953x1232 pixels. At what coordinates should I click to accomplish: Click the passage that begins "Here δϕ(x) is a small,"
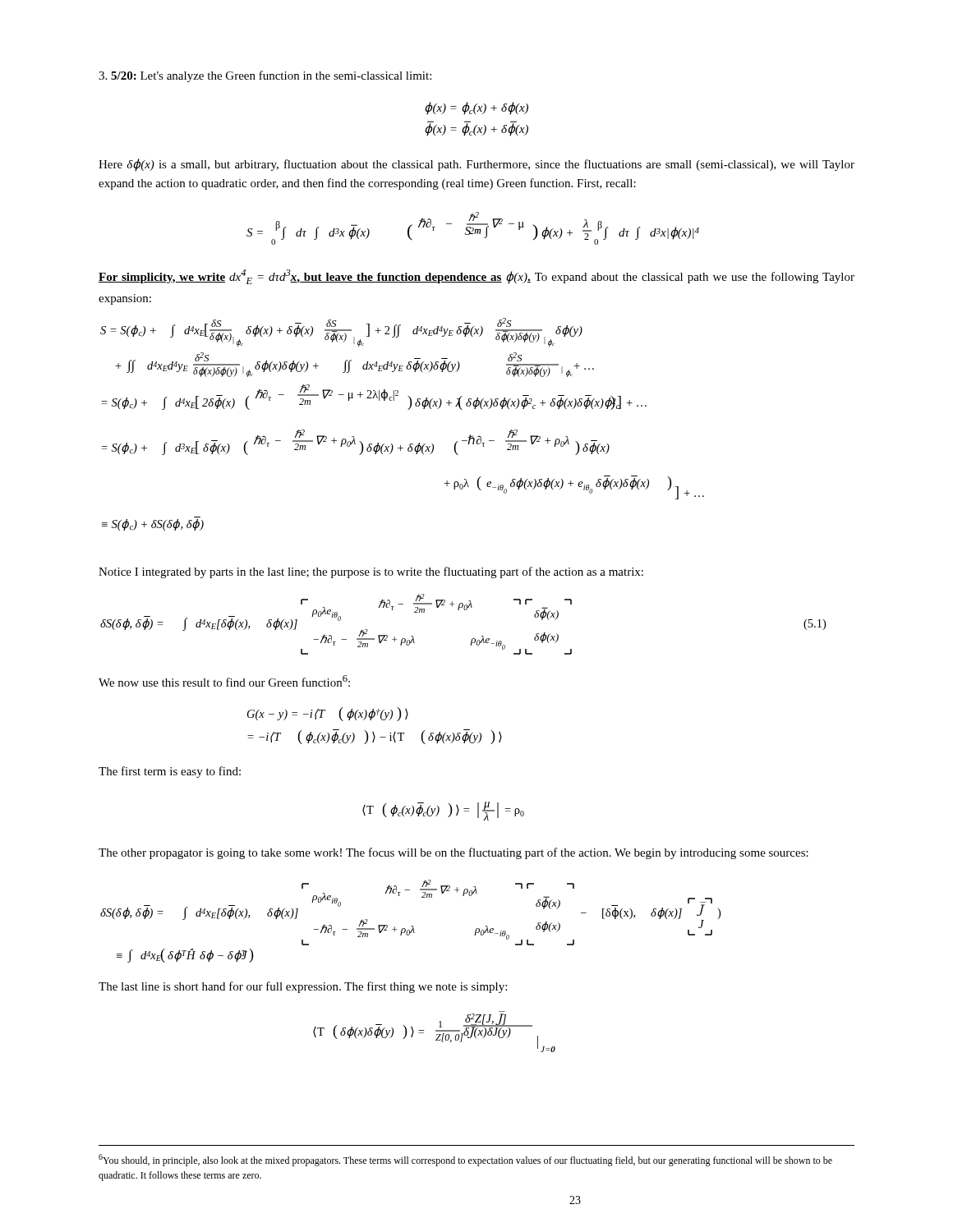click(x=476, y=174)
